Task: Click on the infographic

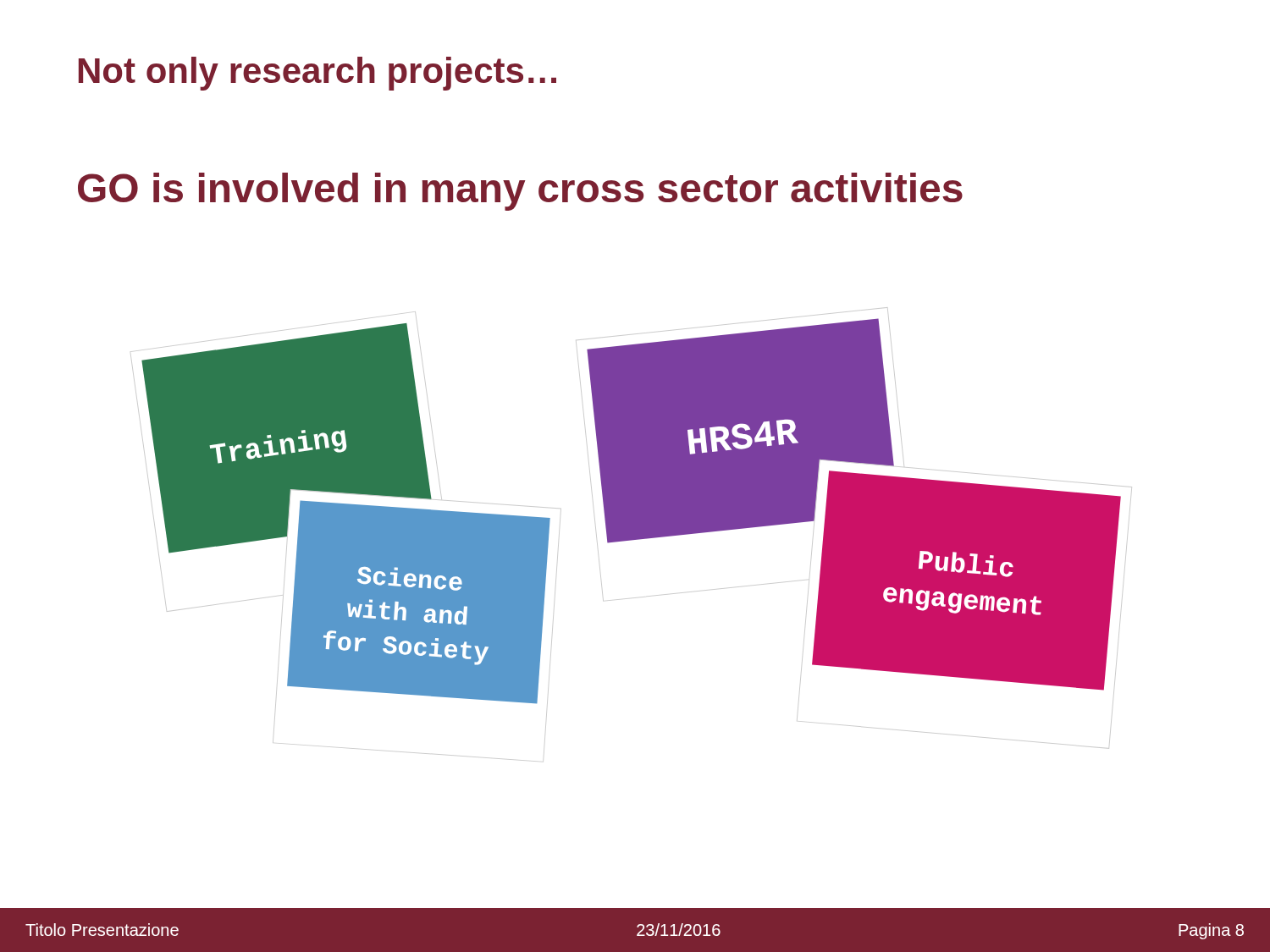Action: click(x=635, y=575)
